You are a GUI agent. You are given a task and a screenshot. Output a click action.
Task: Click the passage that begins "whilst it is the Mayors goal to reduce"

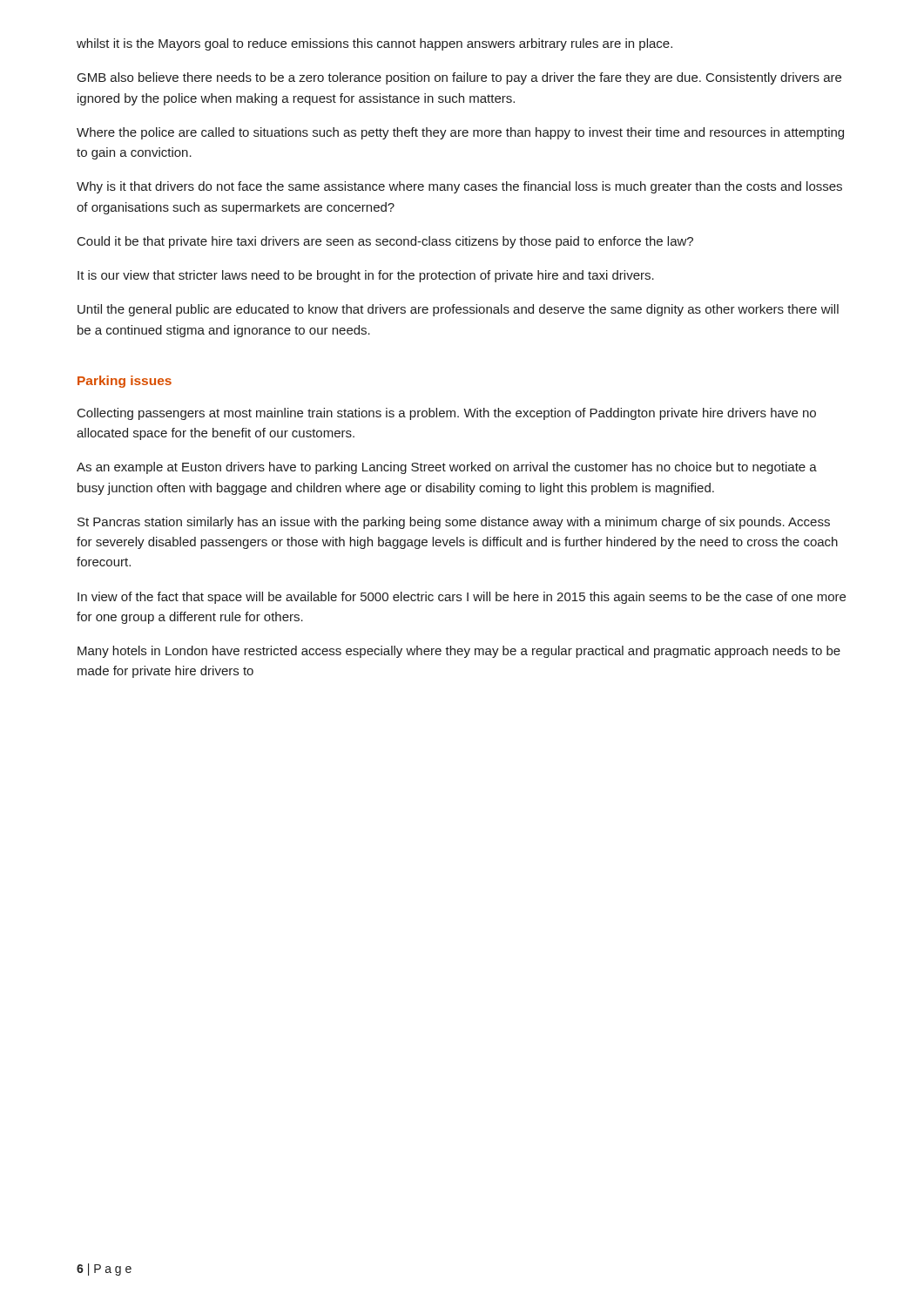pyautogui.click(x=375, y=43)
